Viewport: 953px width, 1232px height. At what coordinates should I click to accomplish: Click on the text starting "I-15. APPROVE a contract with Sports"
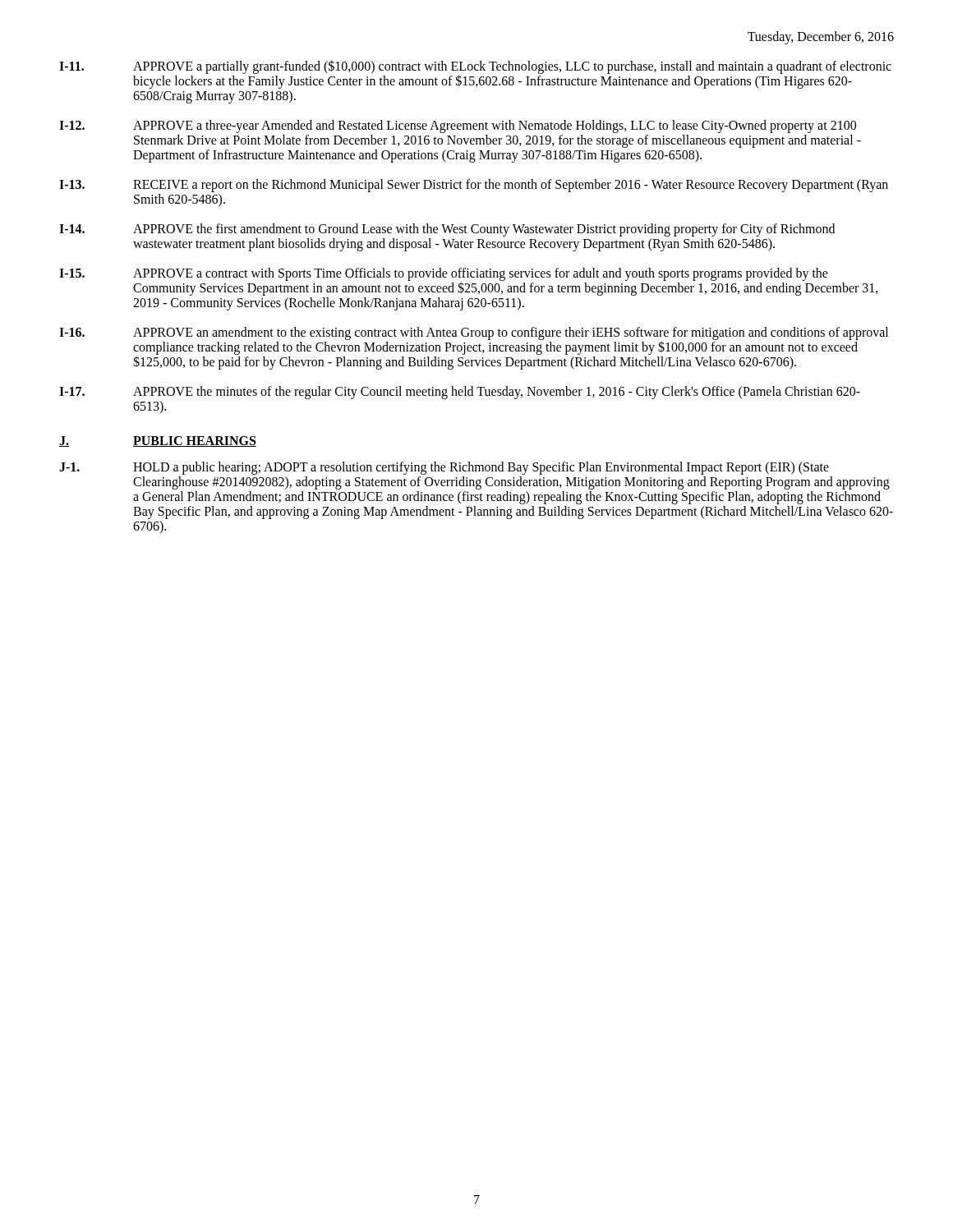[476, 288]
